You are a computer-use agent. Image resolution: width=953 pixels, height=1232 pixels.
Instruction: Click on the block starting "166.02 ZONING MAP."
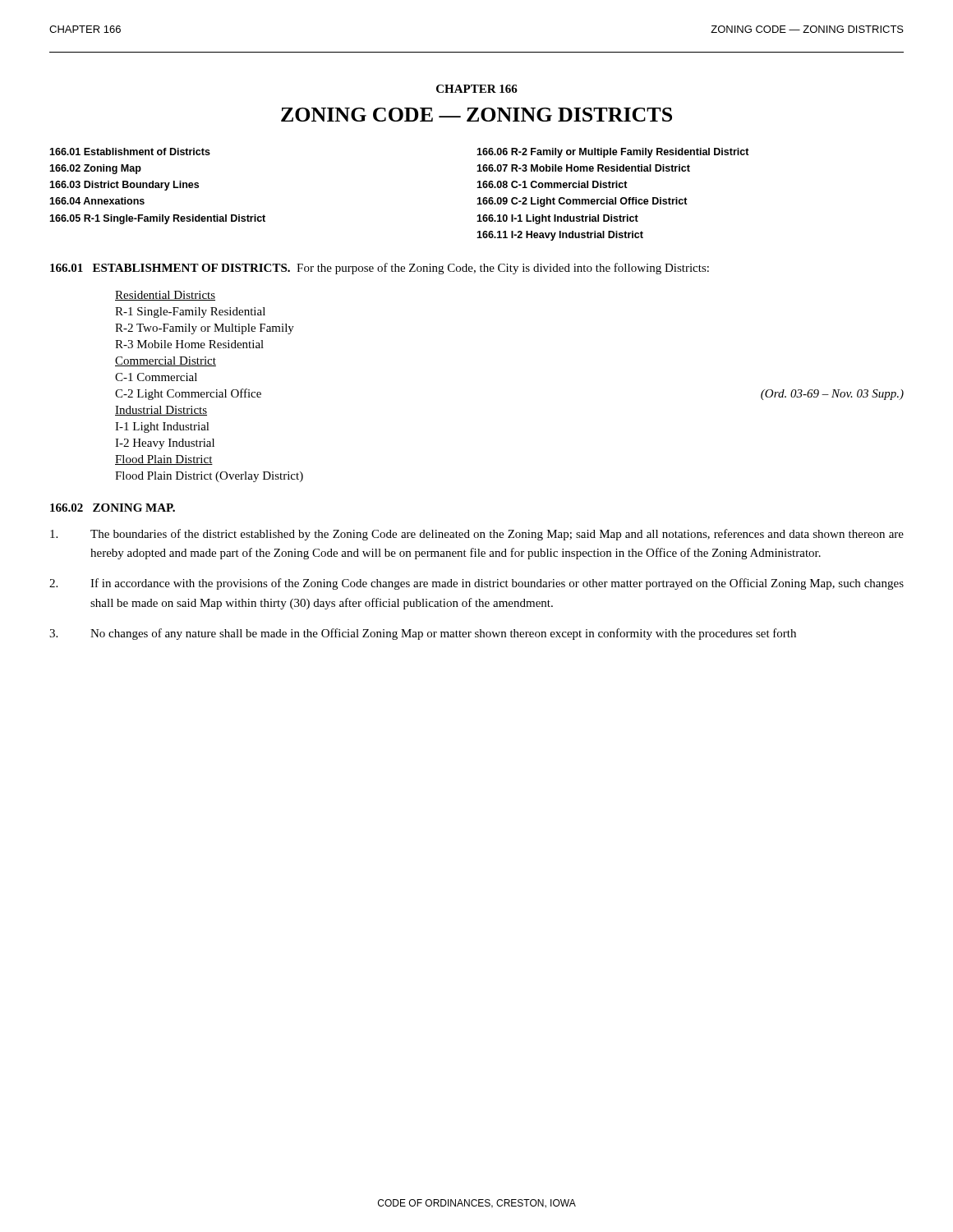pyautogui.click(x=112, y=507)
